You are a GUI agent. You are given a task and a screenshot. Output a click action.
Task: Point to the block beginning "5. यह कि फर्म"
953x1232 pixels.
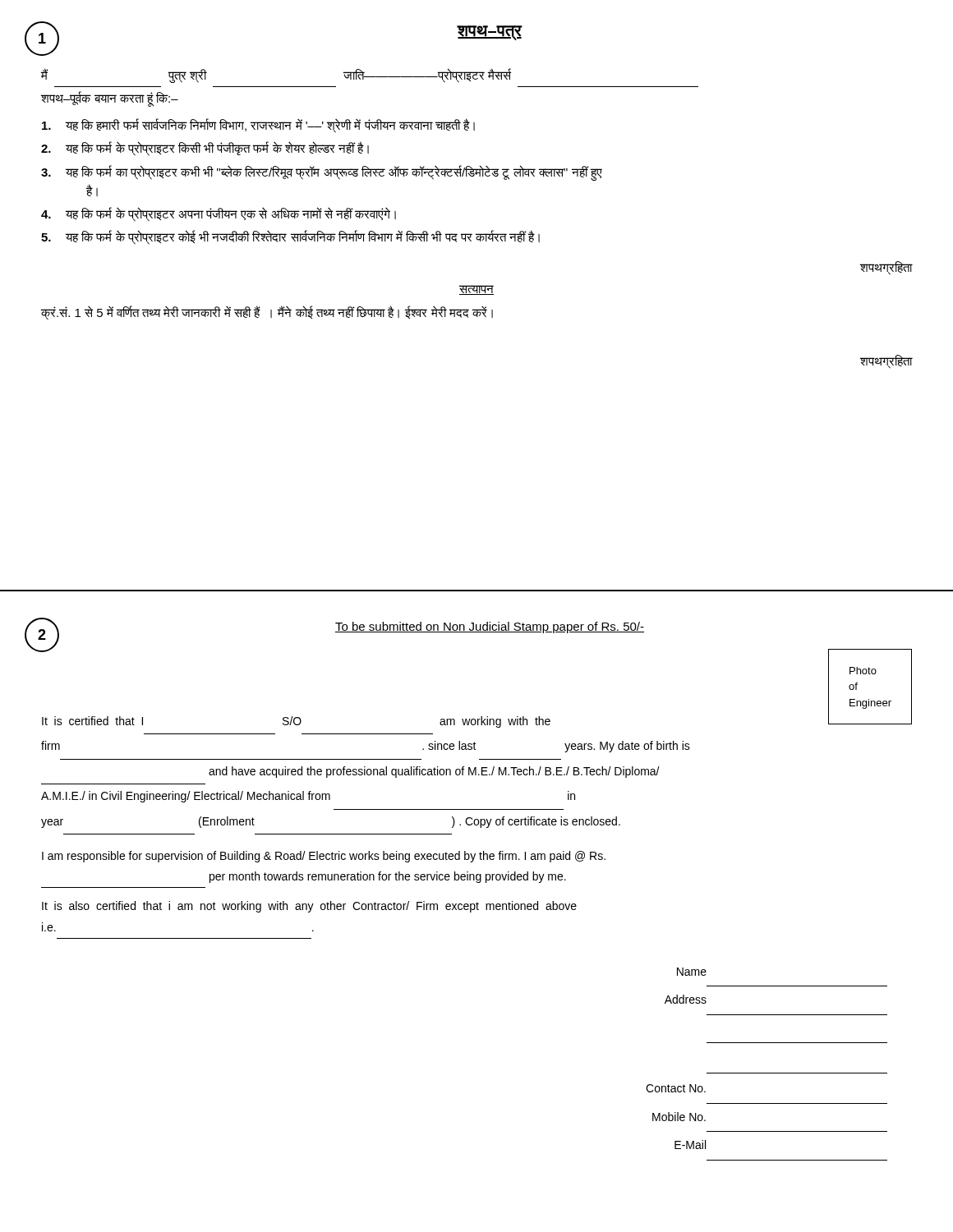(x=292, y=237)
